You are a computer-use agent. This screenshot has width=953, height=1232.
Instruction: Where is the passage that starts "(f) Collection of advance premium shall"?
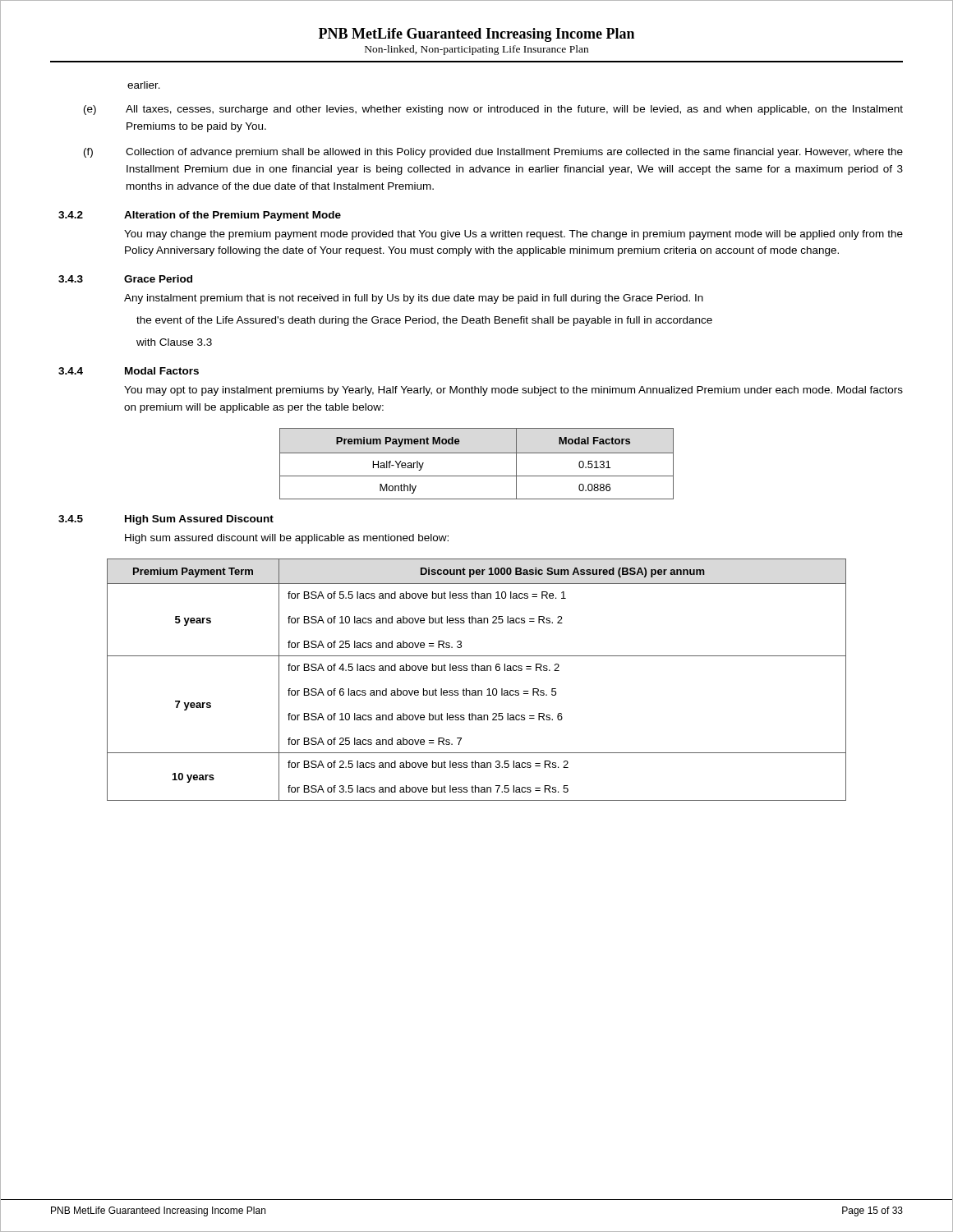click(x=476, y=169)
